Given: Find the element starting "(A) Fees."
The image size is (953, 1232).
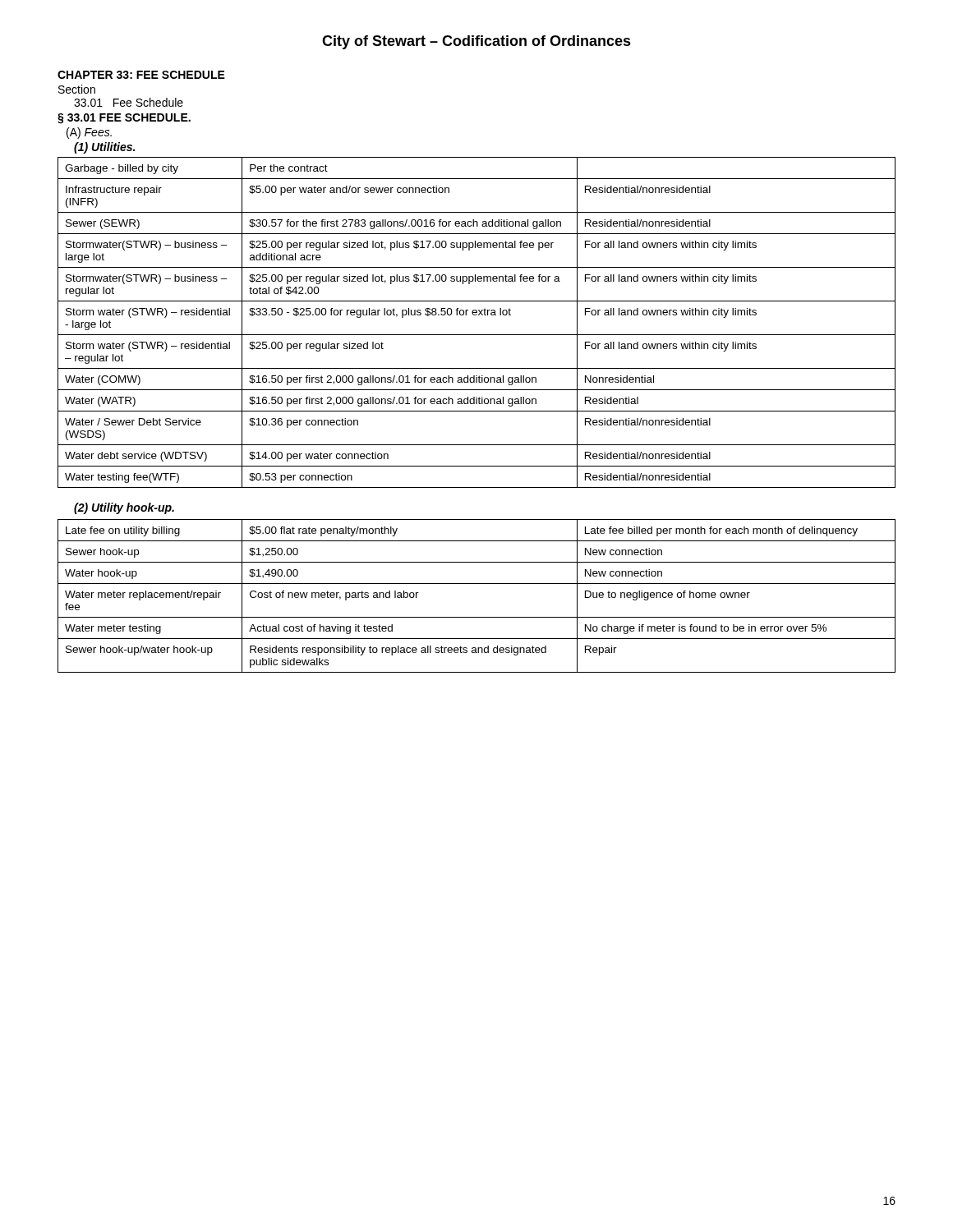Looking at the screenshot, I should (x=89, y=132).
